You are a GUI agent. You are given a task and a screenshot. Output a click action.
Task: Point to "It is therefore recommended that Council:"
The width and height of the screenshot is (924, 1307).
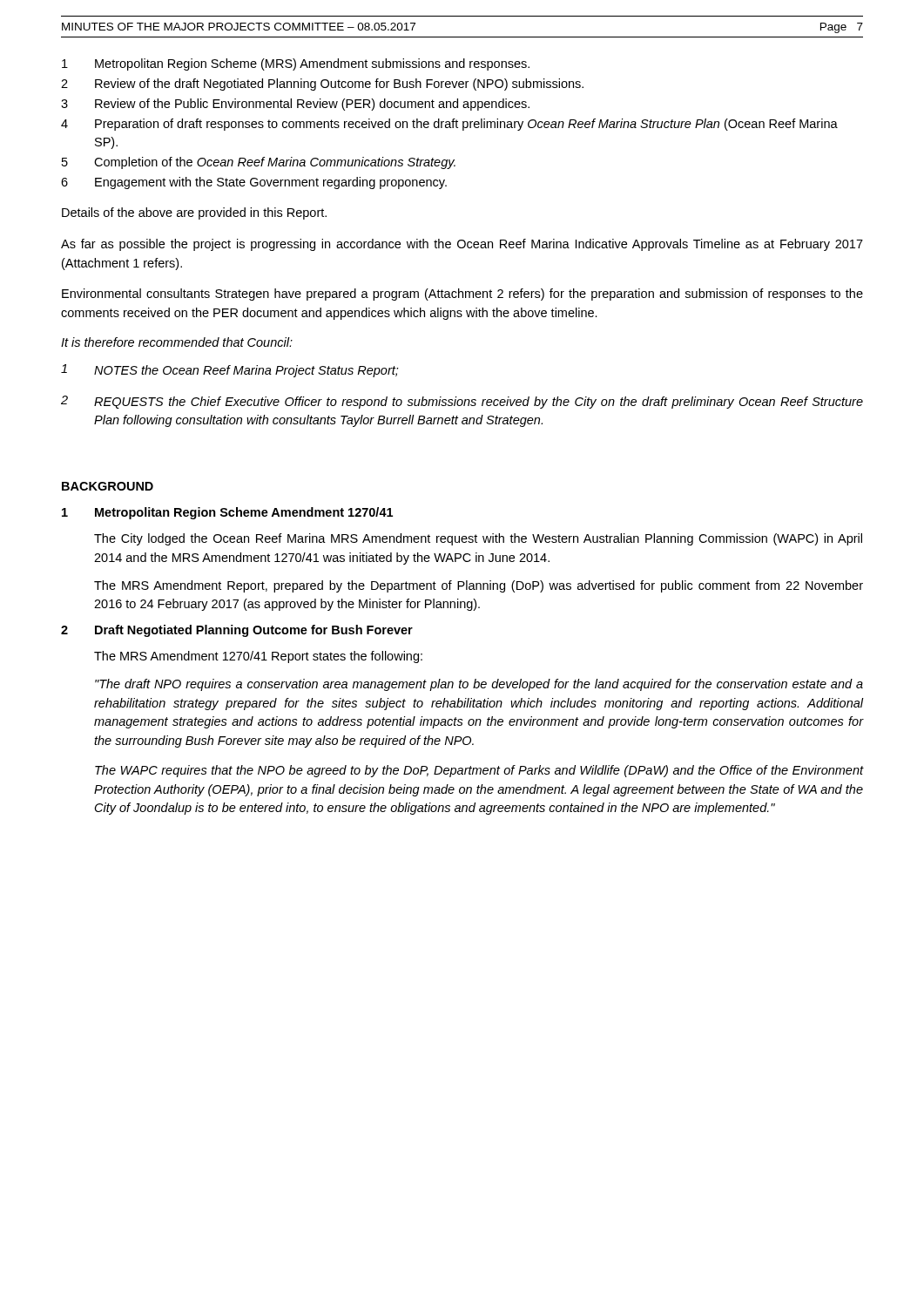coord(177,342)
